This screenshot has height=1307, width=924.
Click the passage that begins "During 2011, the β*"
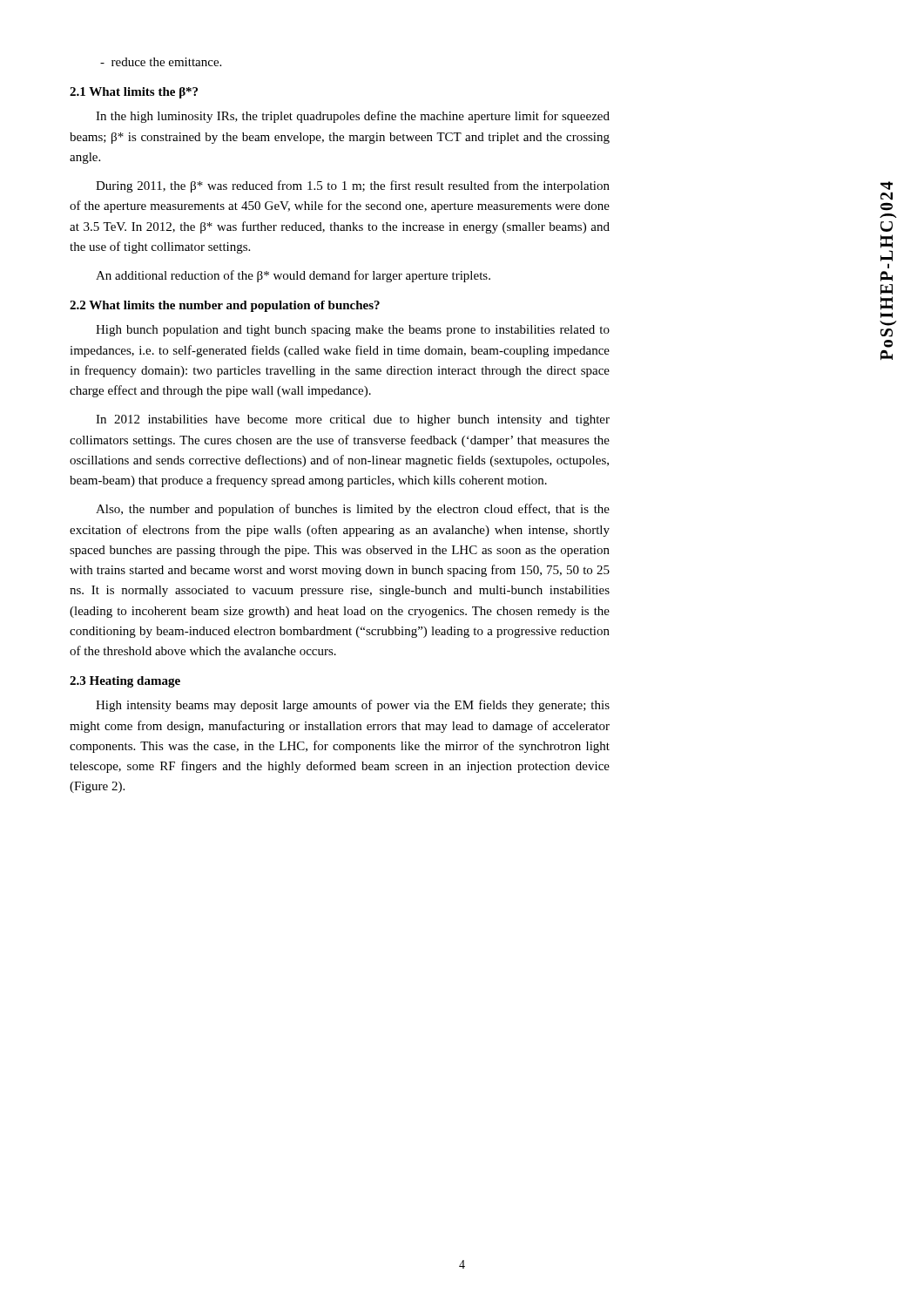[340, 217]
